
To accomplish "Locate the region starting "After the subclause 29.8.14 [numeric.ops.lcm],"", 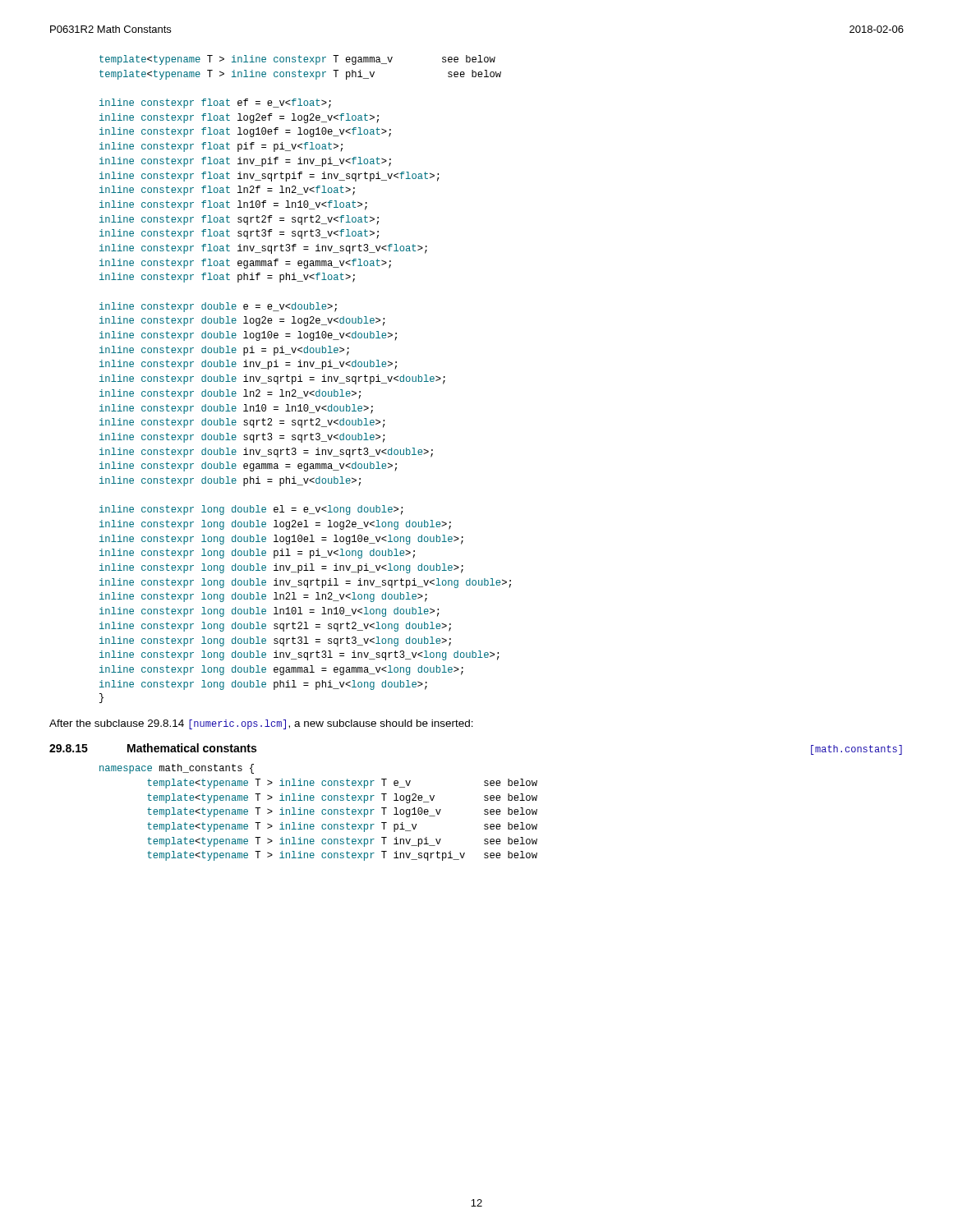I will (x=261, y=724).
